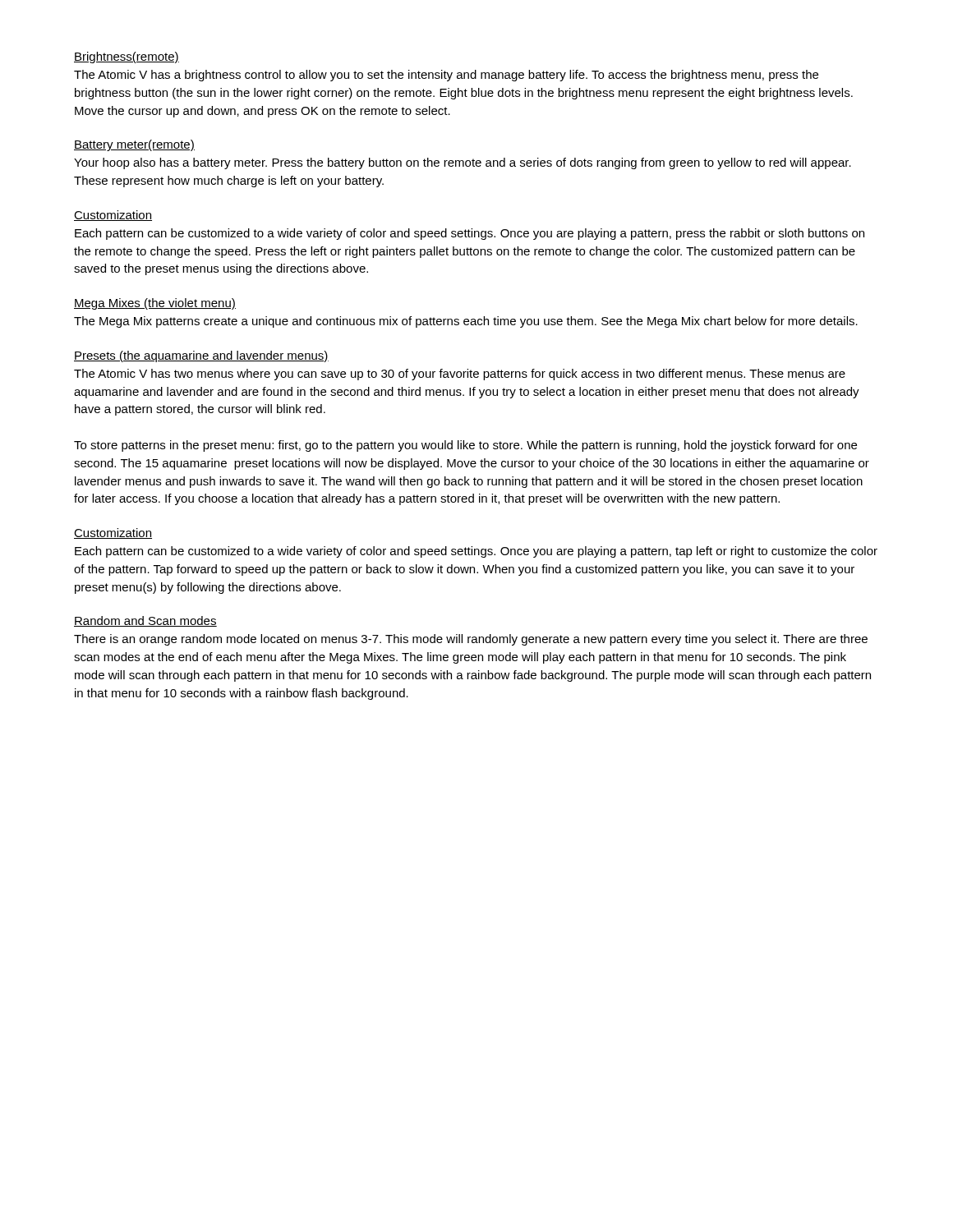The height and width of the screenshot is (1232, 953).
Task: Locate the text starting "The Atomic V has two menus"
Action: tap(466, 391)
